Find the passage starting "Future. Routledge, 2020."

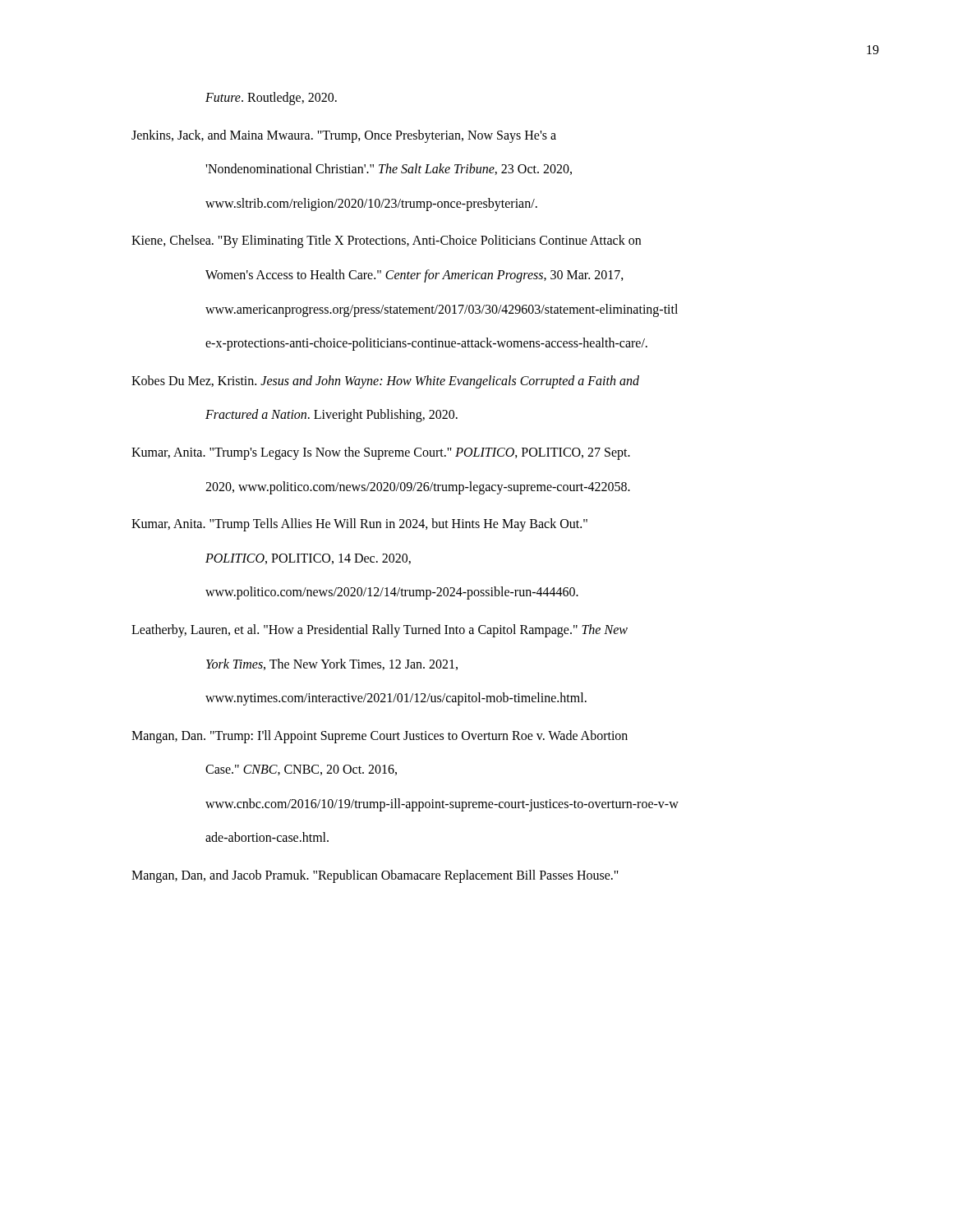point(271,99)
